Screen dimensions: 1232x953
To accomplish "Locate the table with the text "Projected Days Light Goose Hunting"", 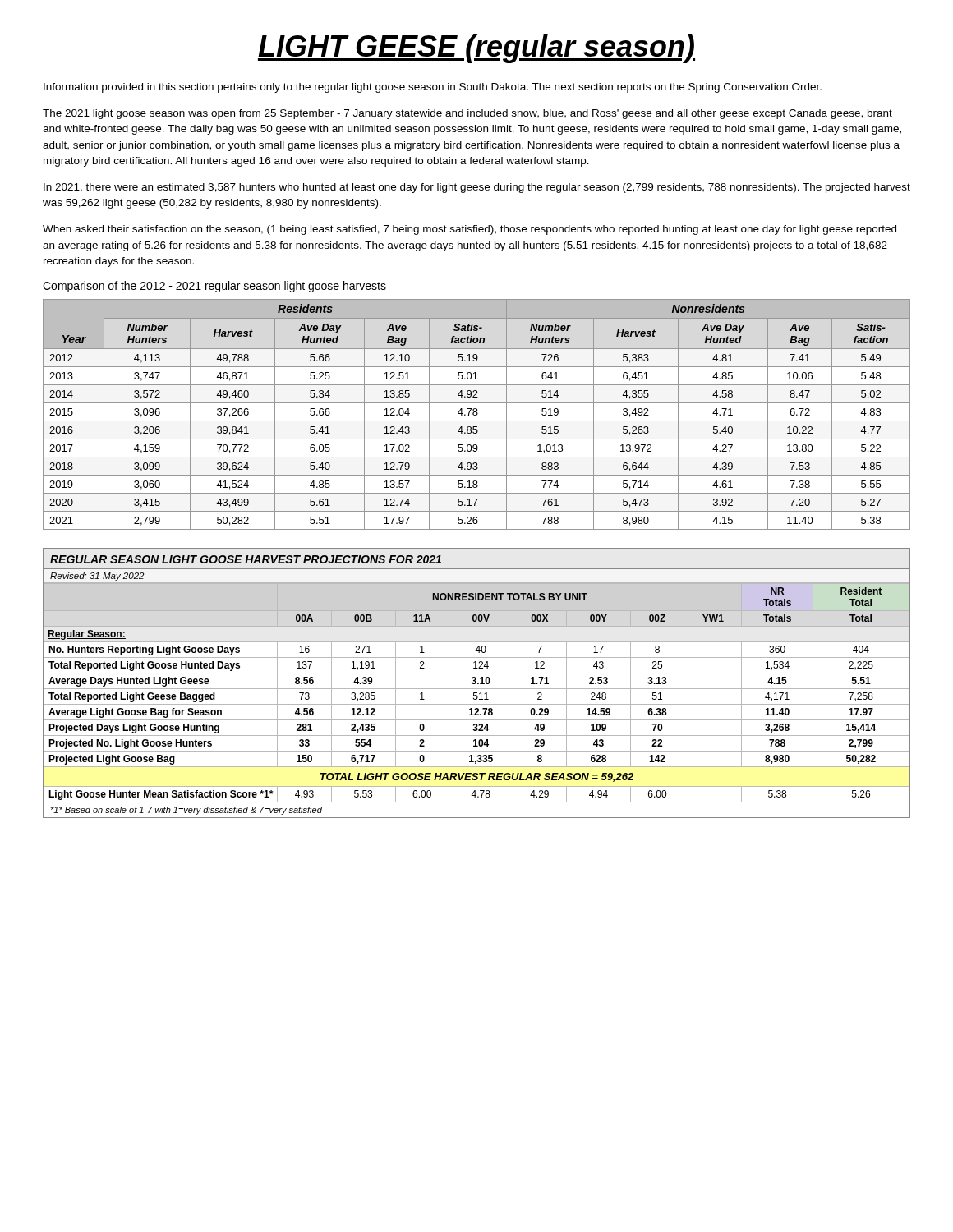I will coord(476,693).
